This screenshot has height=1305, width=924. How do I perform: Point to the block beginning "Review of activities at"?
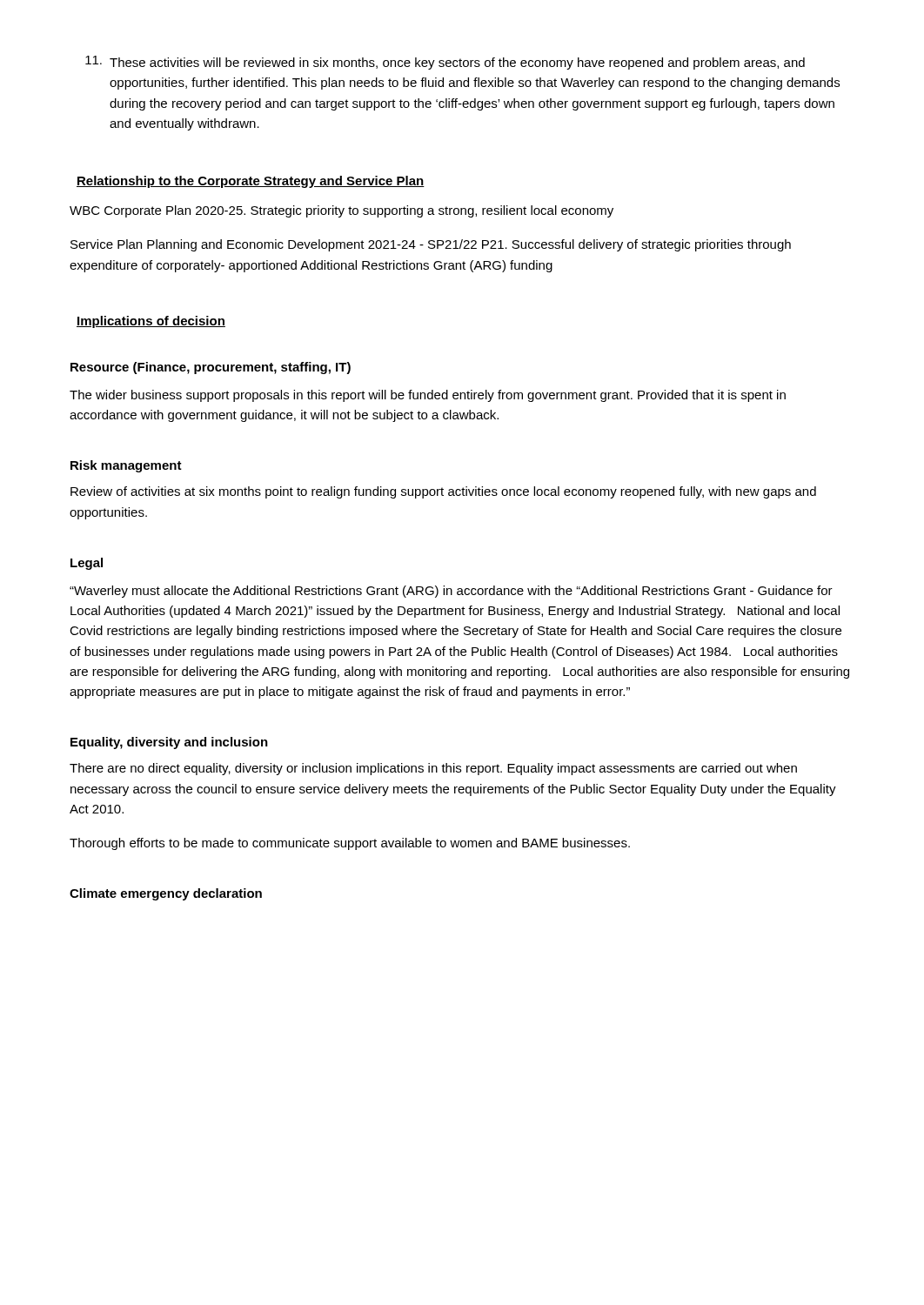point(443,501)
